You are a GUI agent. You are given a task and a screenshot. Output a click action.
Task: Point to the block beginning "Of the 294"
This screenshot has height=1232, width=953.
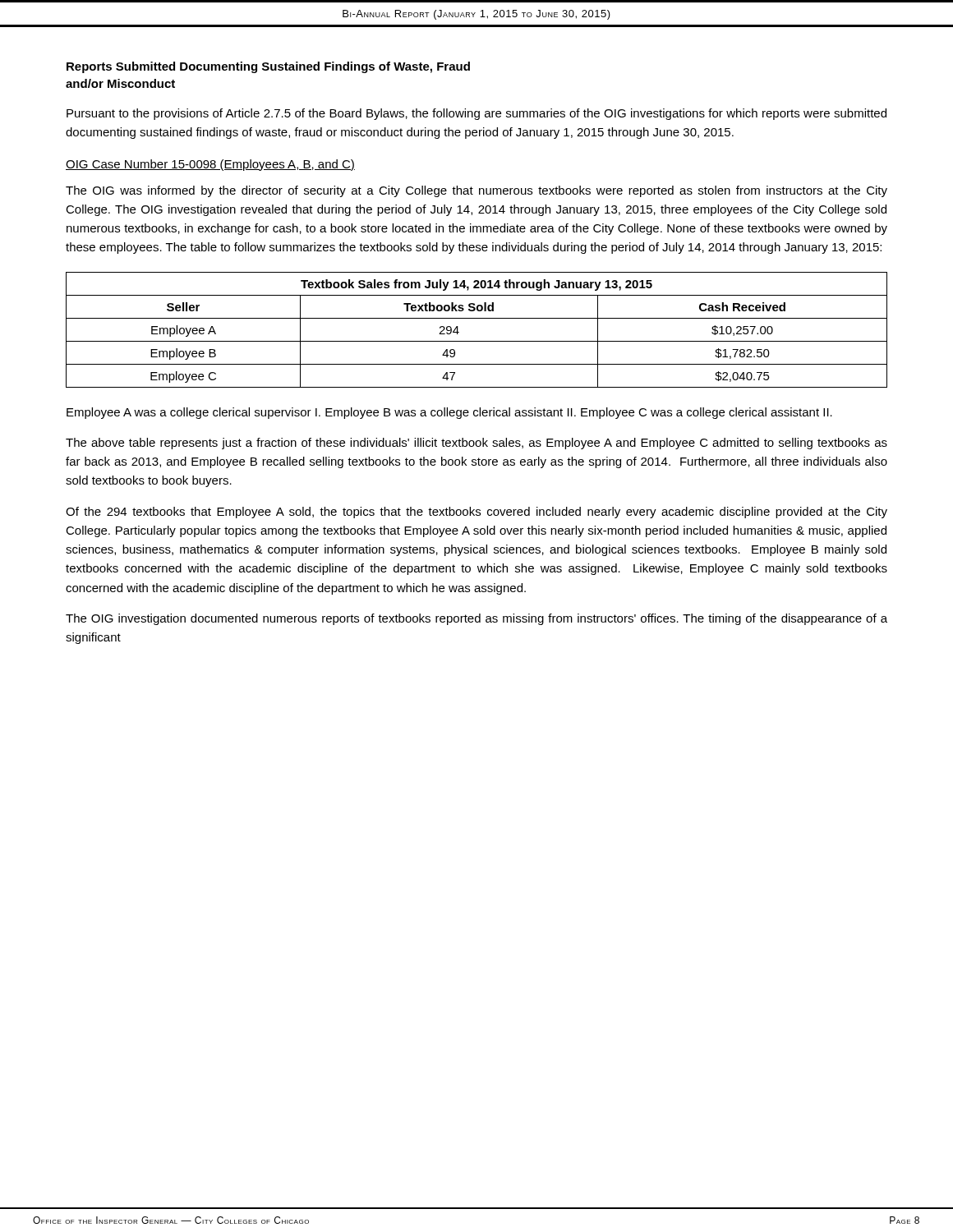(x=476, y=549)
